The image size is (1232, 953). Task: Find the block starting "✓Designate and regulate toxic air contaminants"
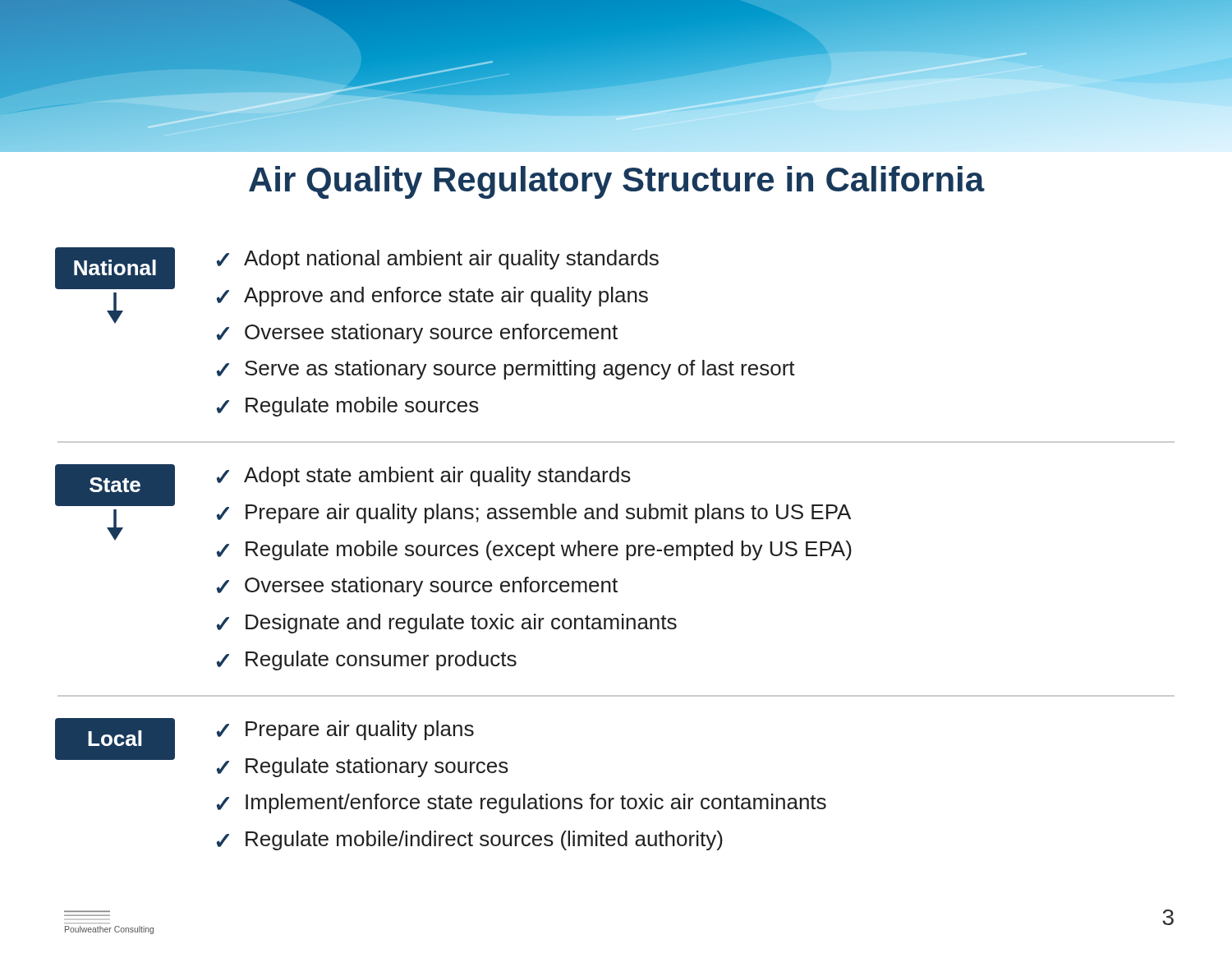click(445, 624)
